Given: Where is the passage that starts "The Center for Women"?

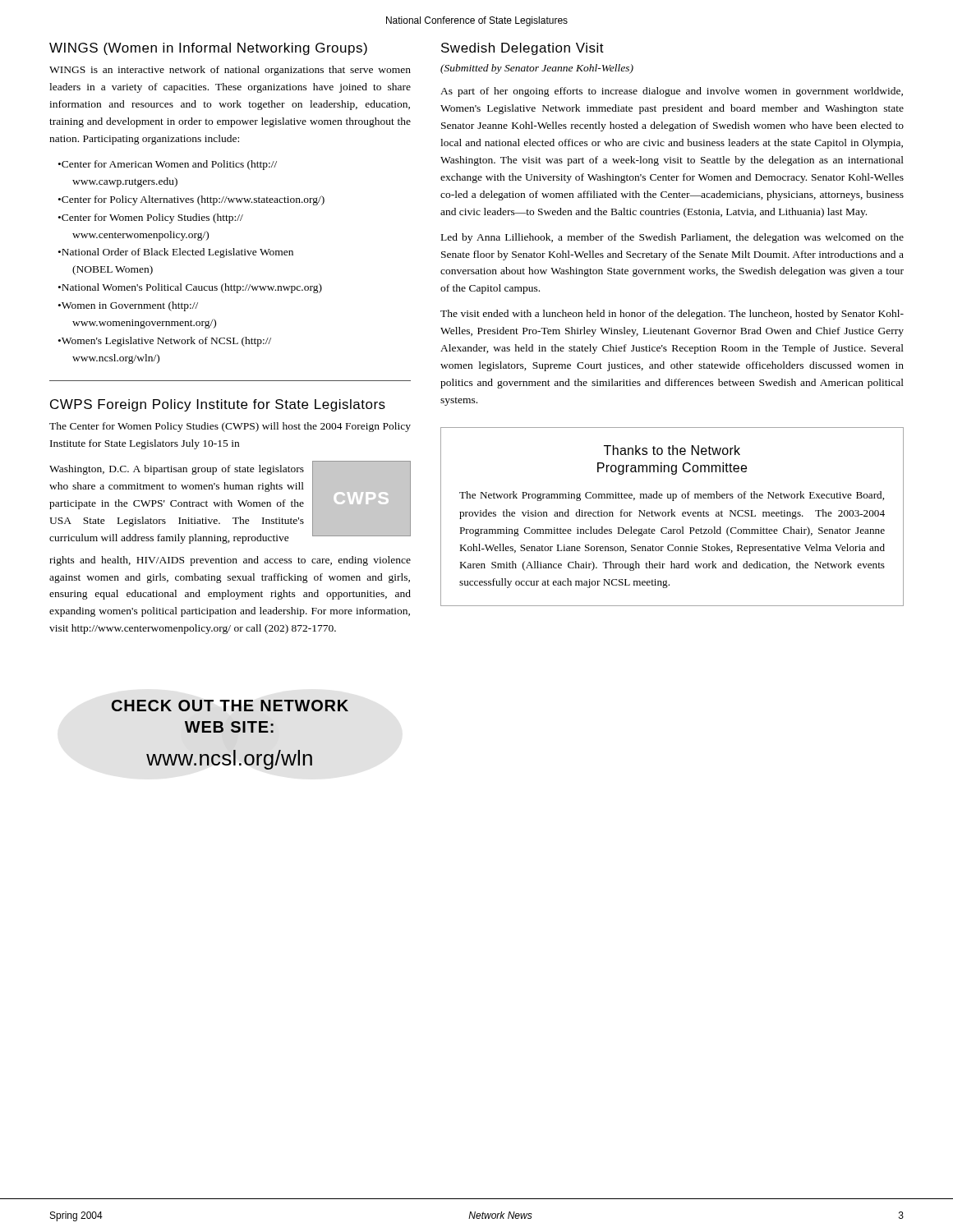Looking at the screenshot, I should [230, 435].
